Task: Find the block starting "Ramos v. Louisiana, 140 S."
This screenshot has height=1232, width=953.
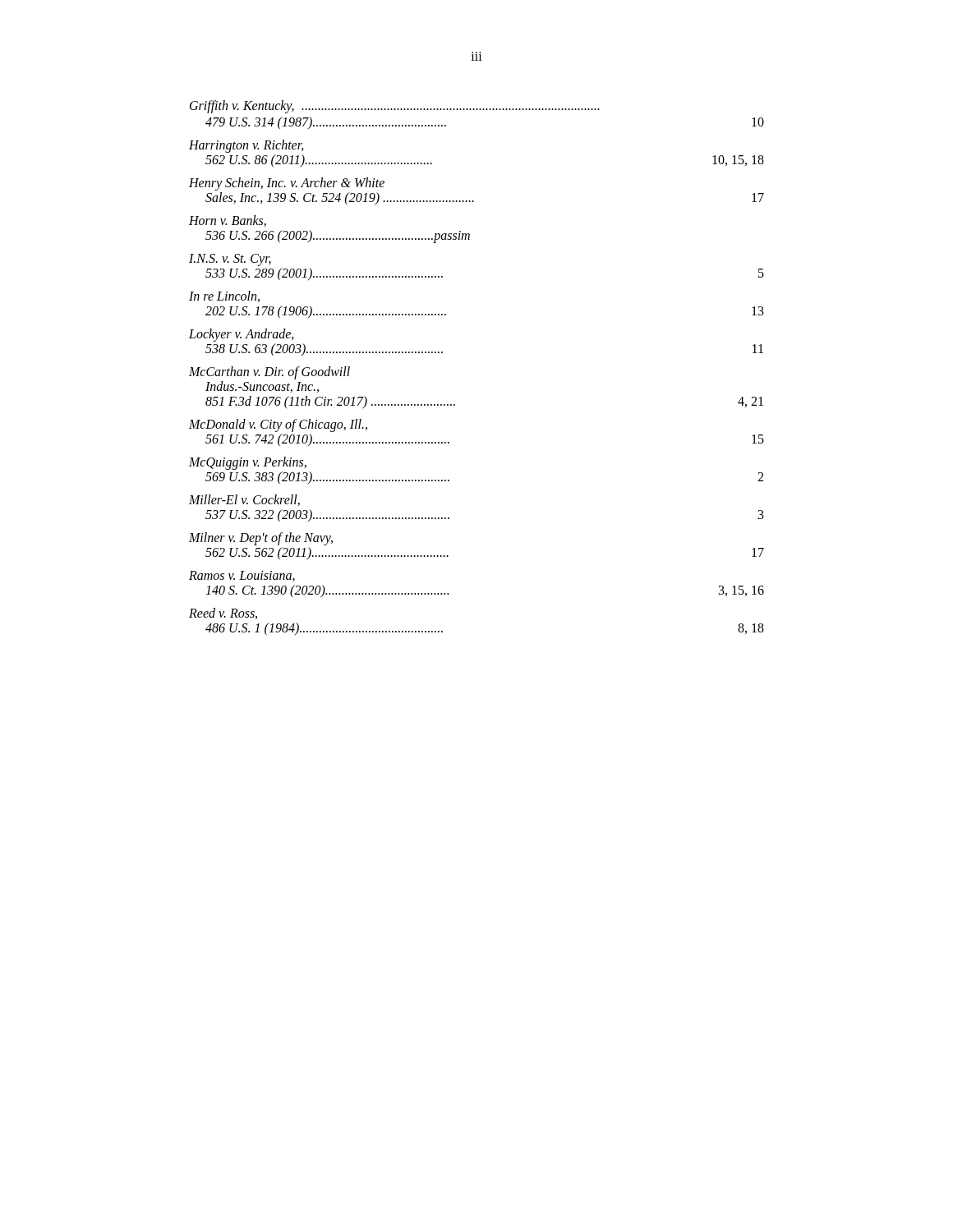Action: (x=242, y=576)
